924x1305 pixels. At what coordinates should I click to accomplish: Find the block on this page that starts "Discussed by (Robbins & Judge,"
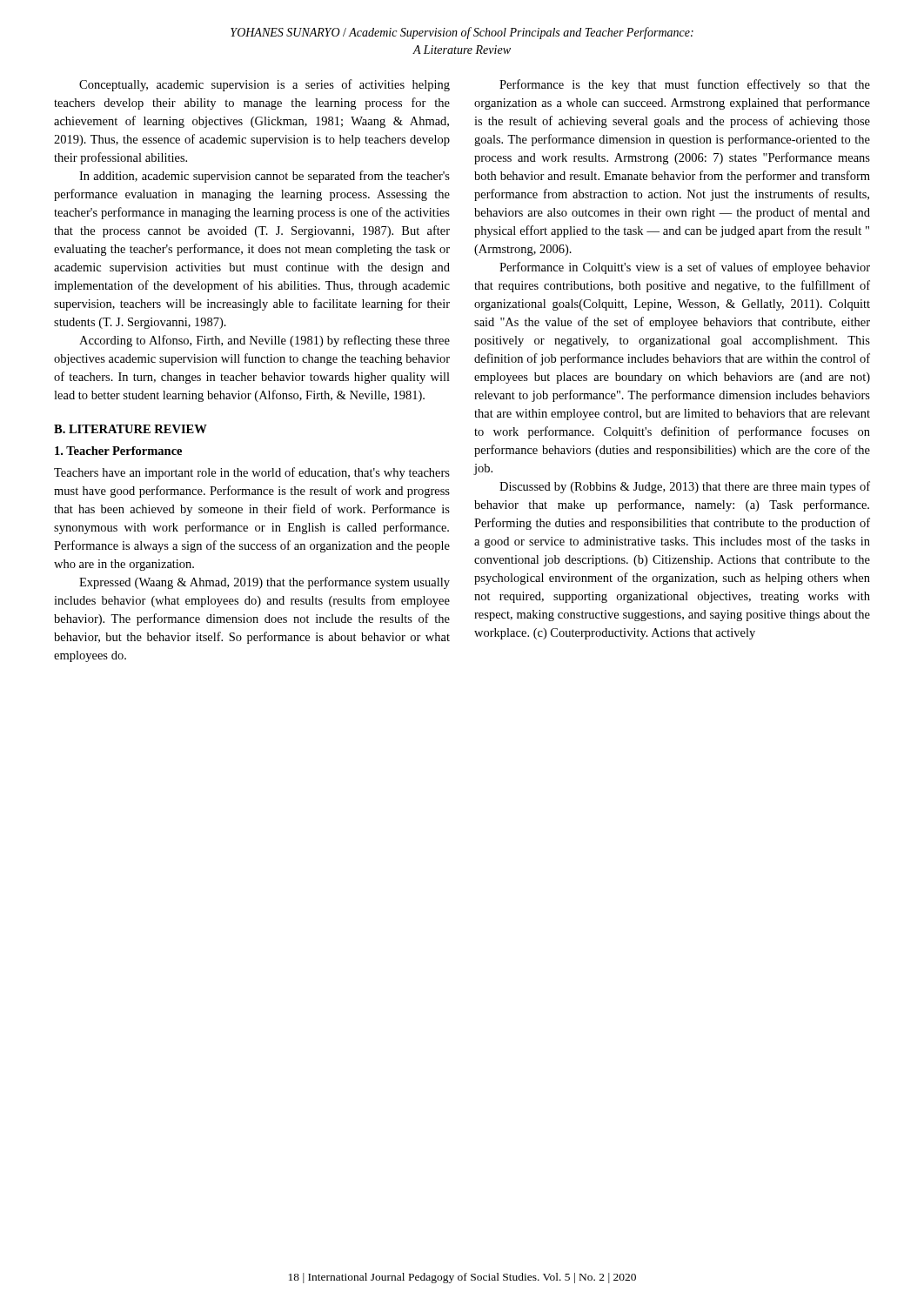(x=672, y=560)
